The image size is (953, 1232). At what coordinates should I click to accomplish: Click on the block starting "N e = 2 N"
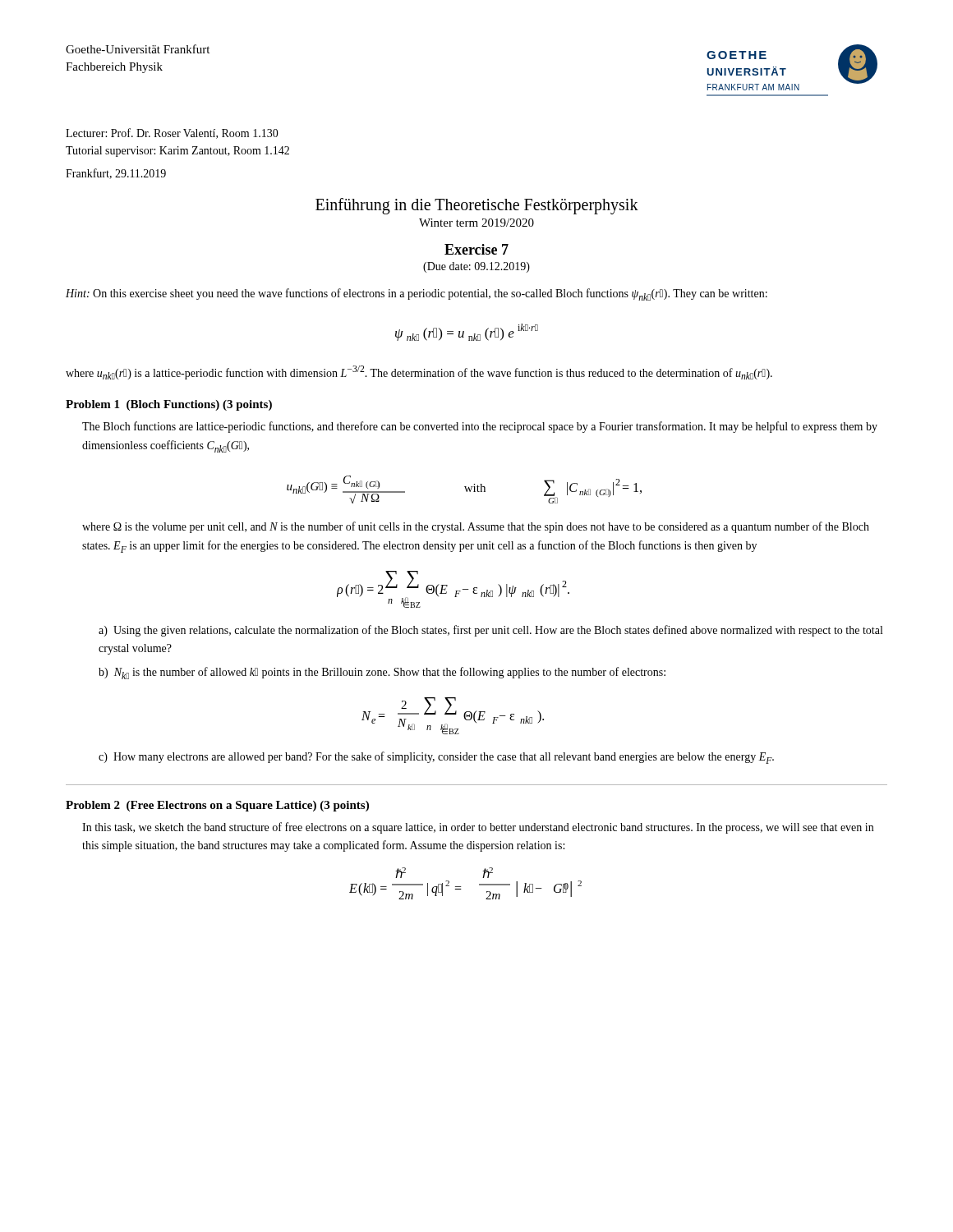(476, 715)
